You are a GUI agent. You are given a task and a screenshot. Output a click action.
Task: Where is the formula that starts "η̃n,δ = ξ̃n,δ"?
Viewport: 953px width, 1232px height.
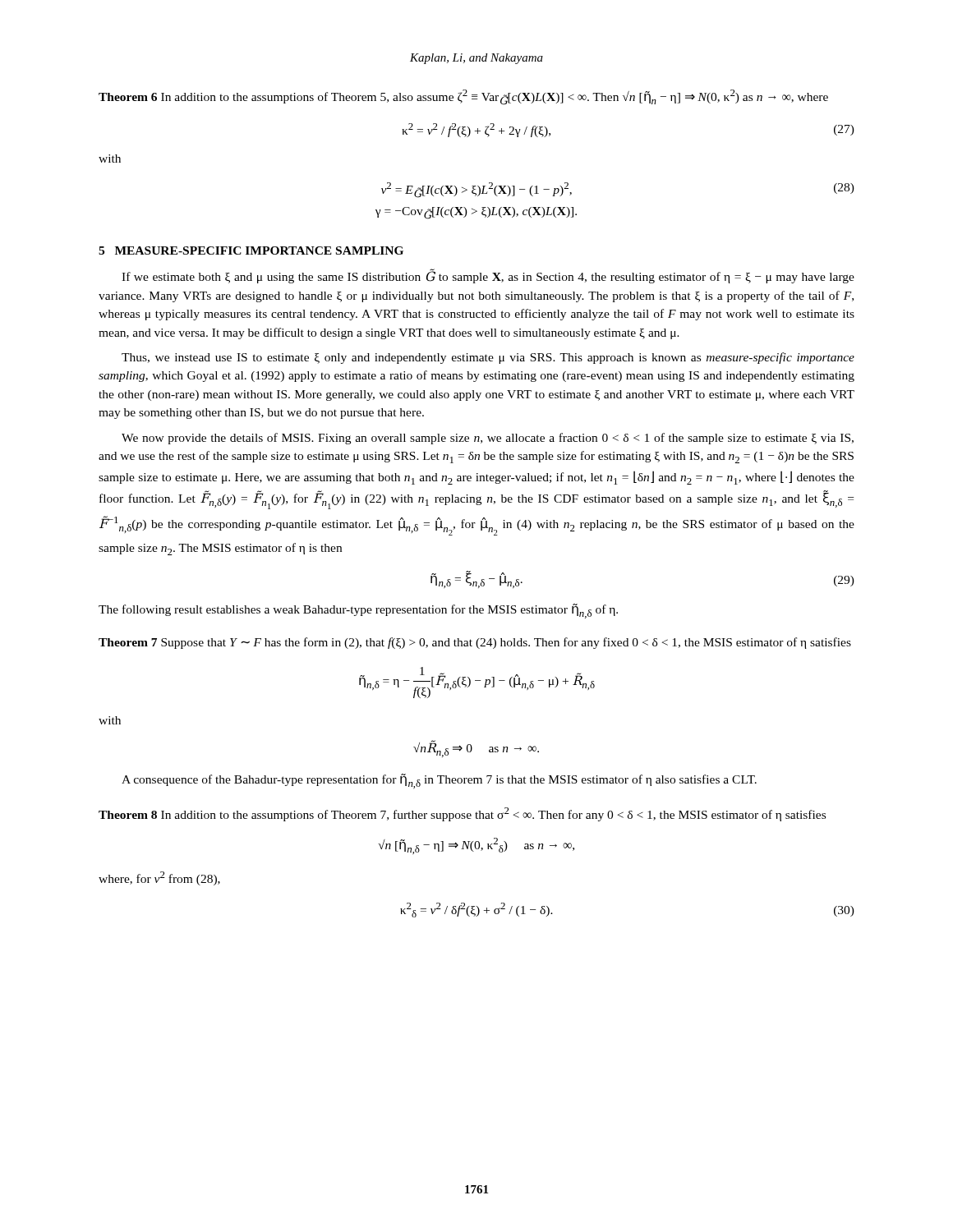pos(482,579)
